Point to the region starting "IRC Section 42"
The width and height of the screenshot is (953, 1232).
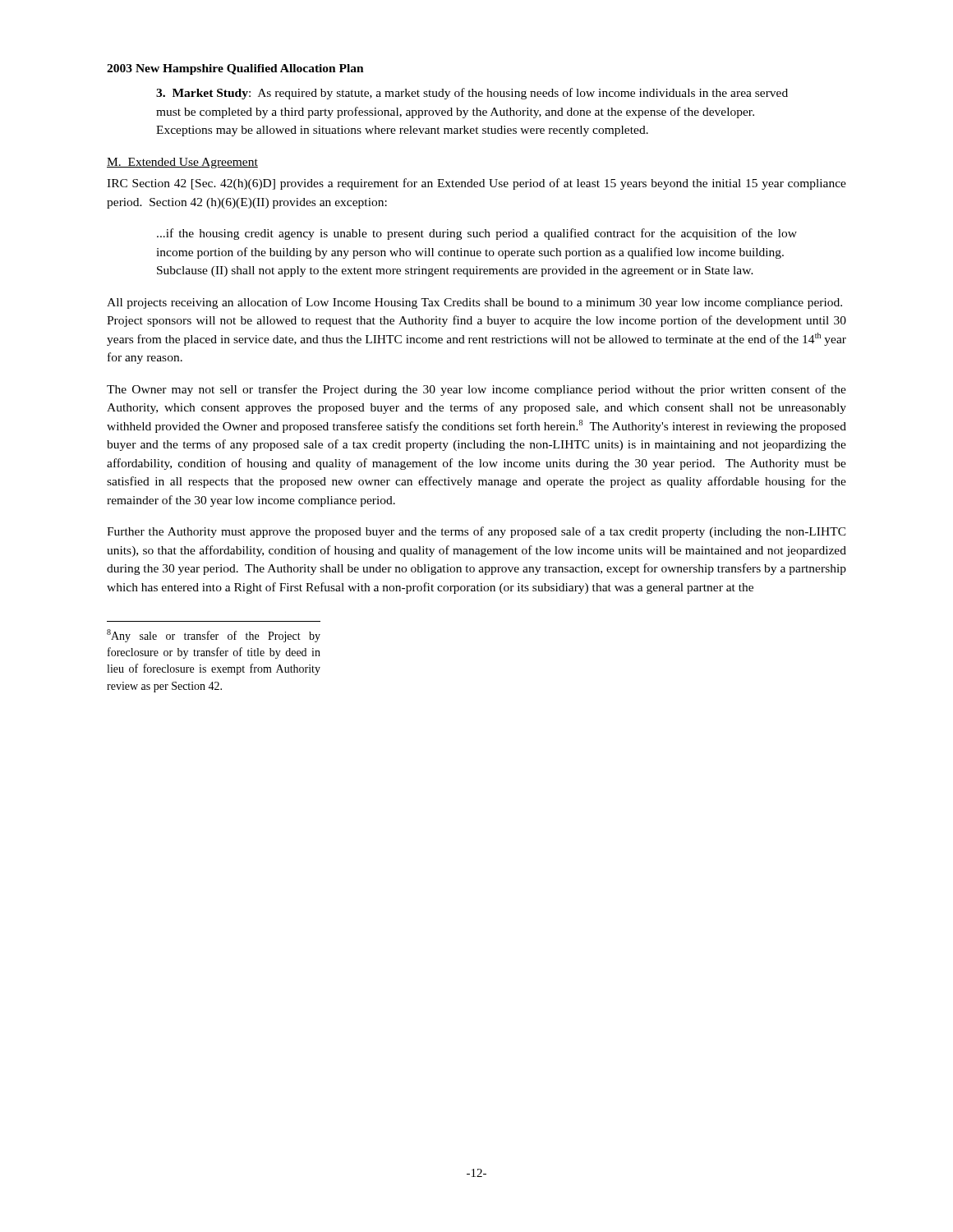[x=476, y=192]
